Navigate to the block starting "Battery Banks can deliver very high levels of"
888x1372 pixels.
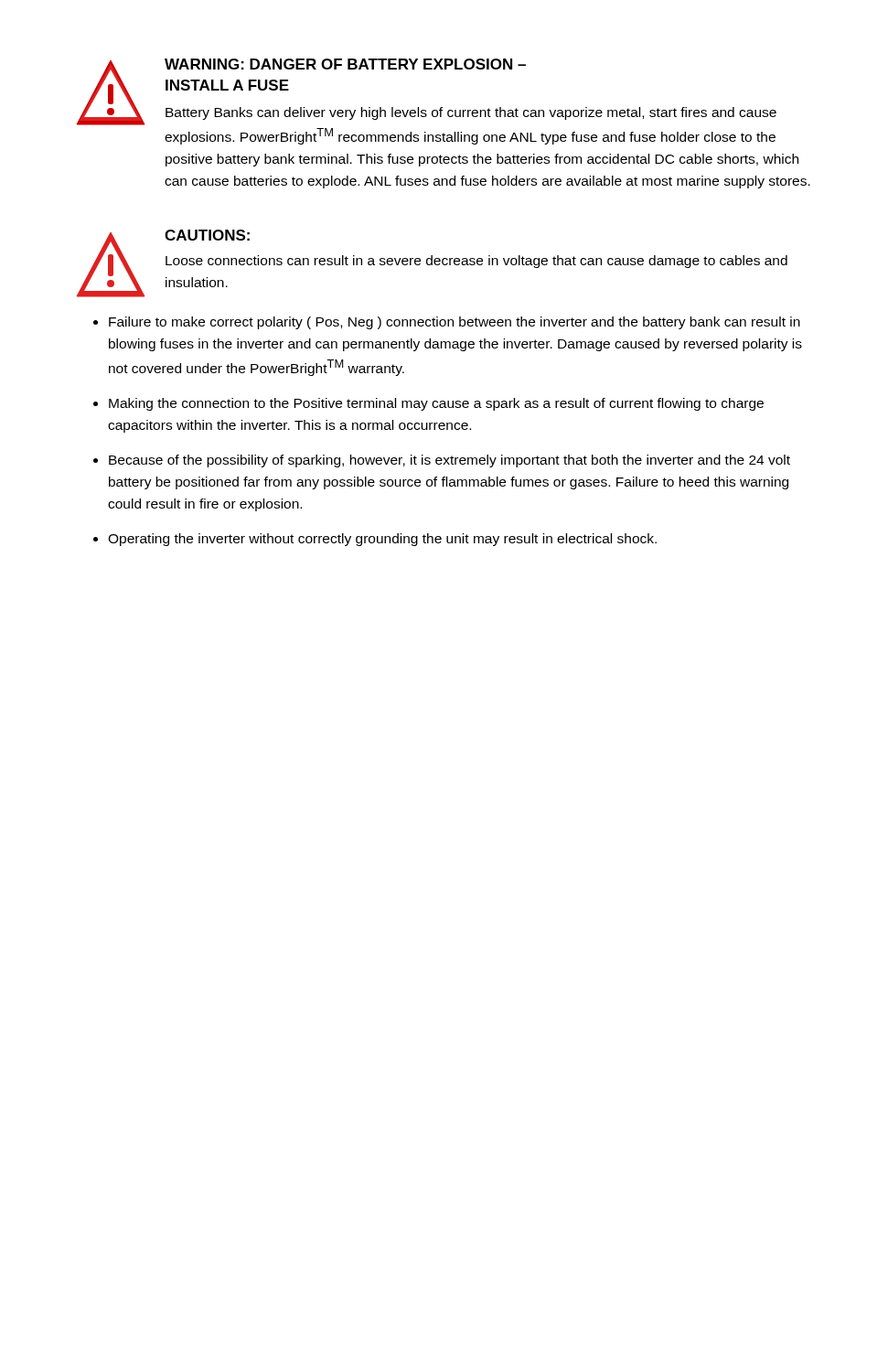click(488, 146)
